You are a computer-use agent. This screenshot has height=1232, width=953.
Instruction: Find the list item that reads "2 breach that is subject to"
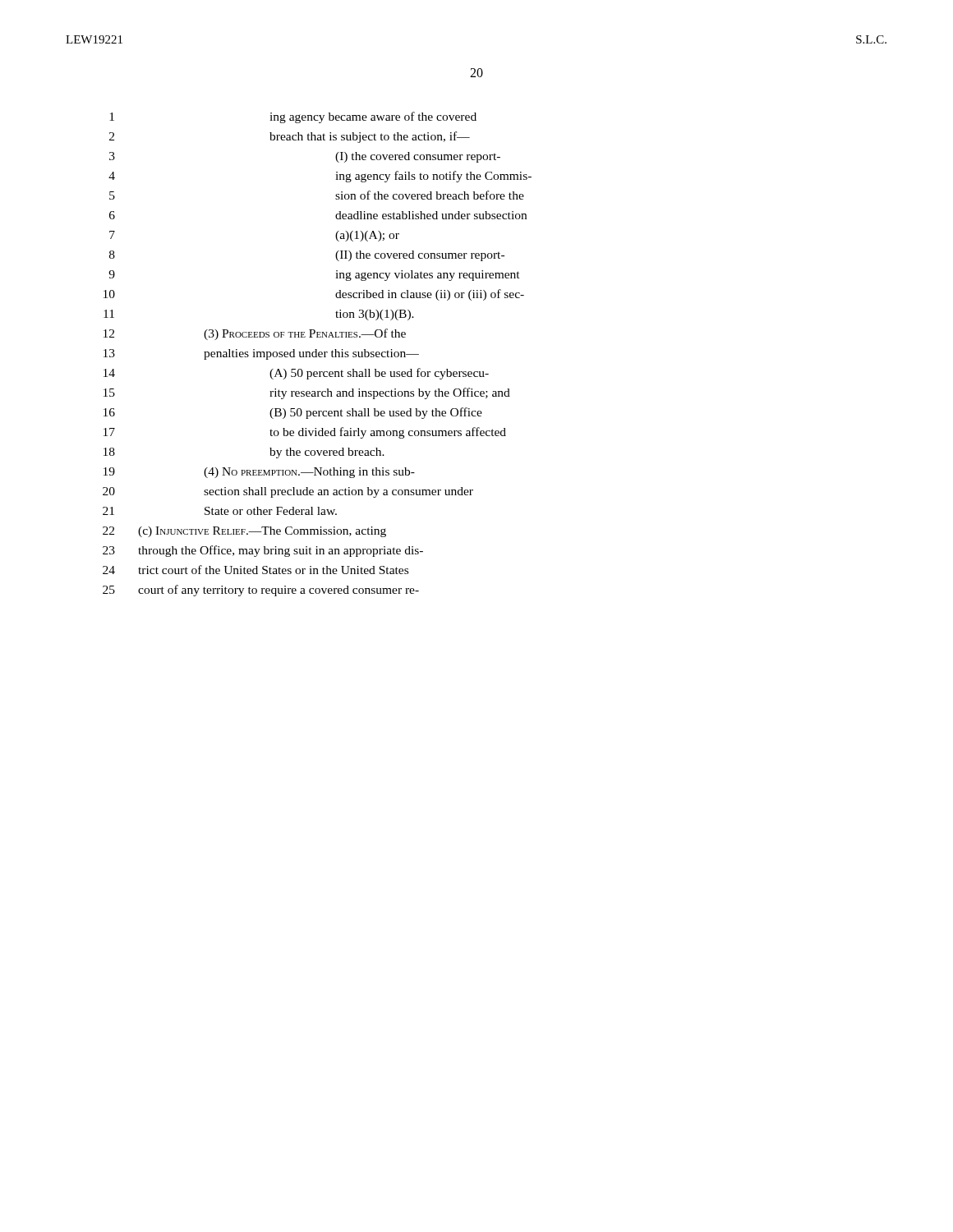[x=476, y=136]
